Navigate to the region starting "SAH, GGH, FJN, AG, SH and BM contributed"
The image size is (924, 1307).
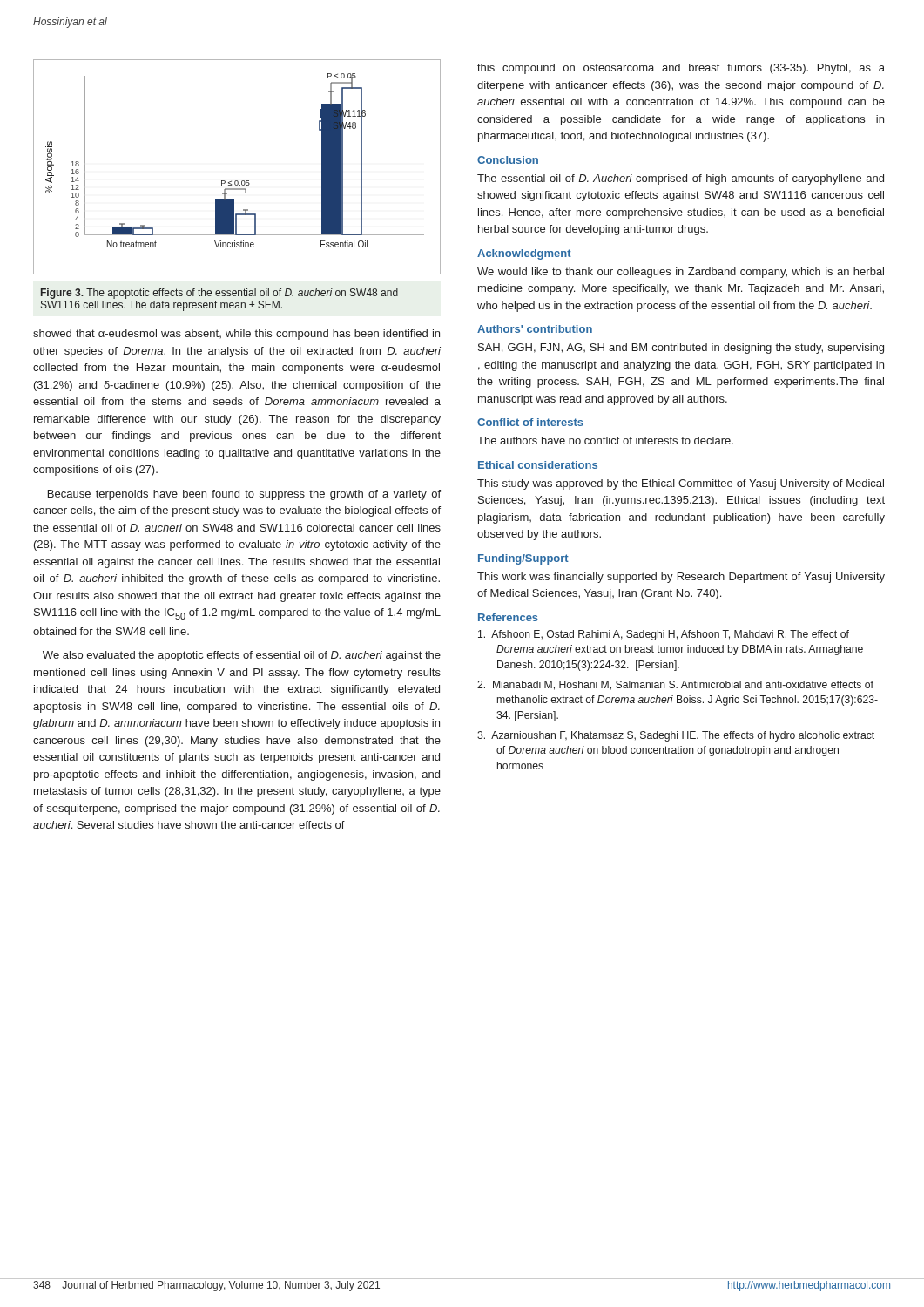click(x=681, y=373)
